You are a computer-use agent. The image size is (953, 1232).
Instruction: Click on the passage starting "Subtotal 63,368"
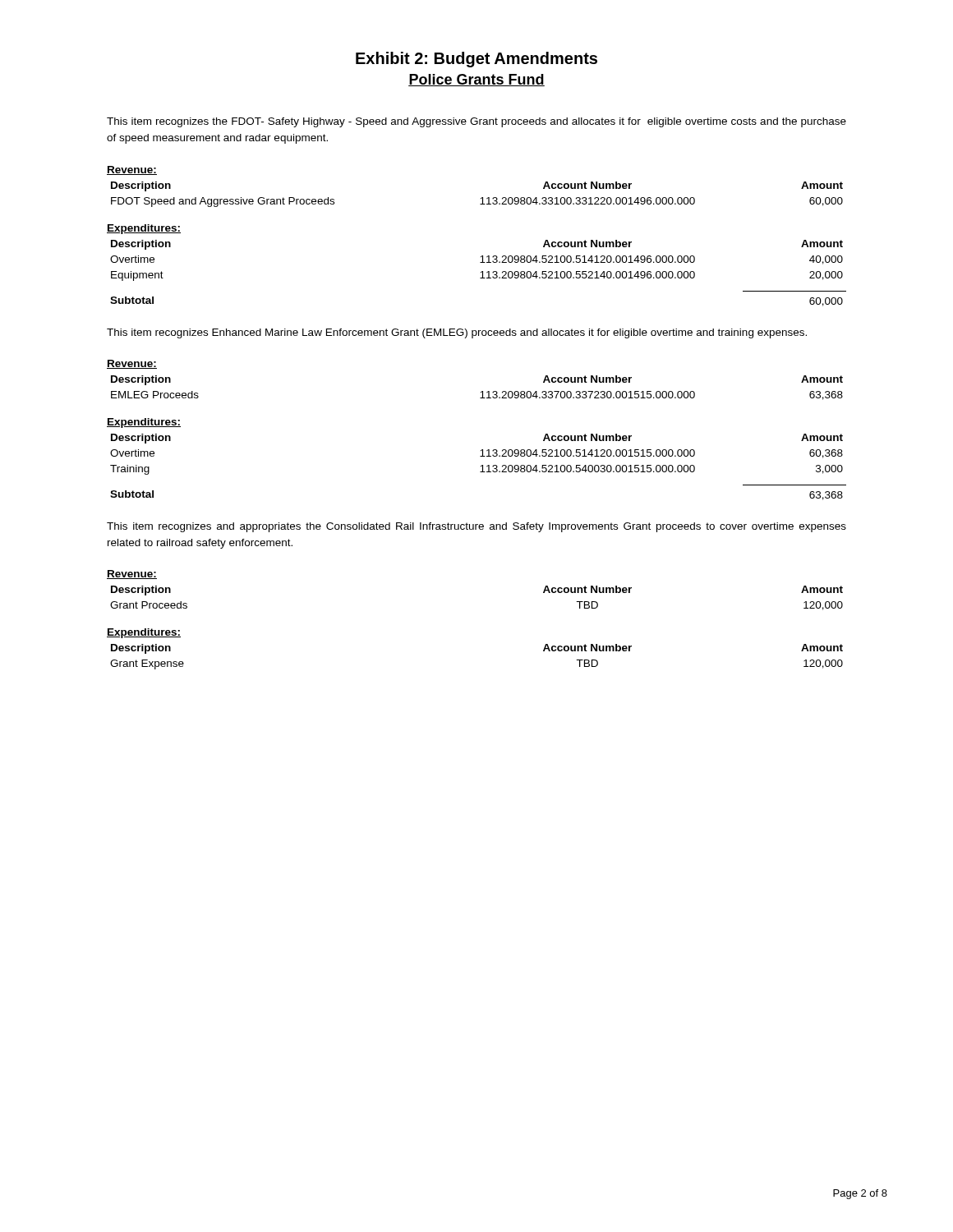click(139, 495)
